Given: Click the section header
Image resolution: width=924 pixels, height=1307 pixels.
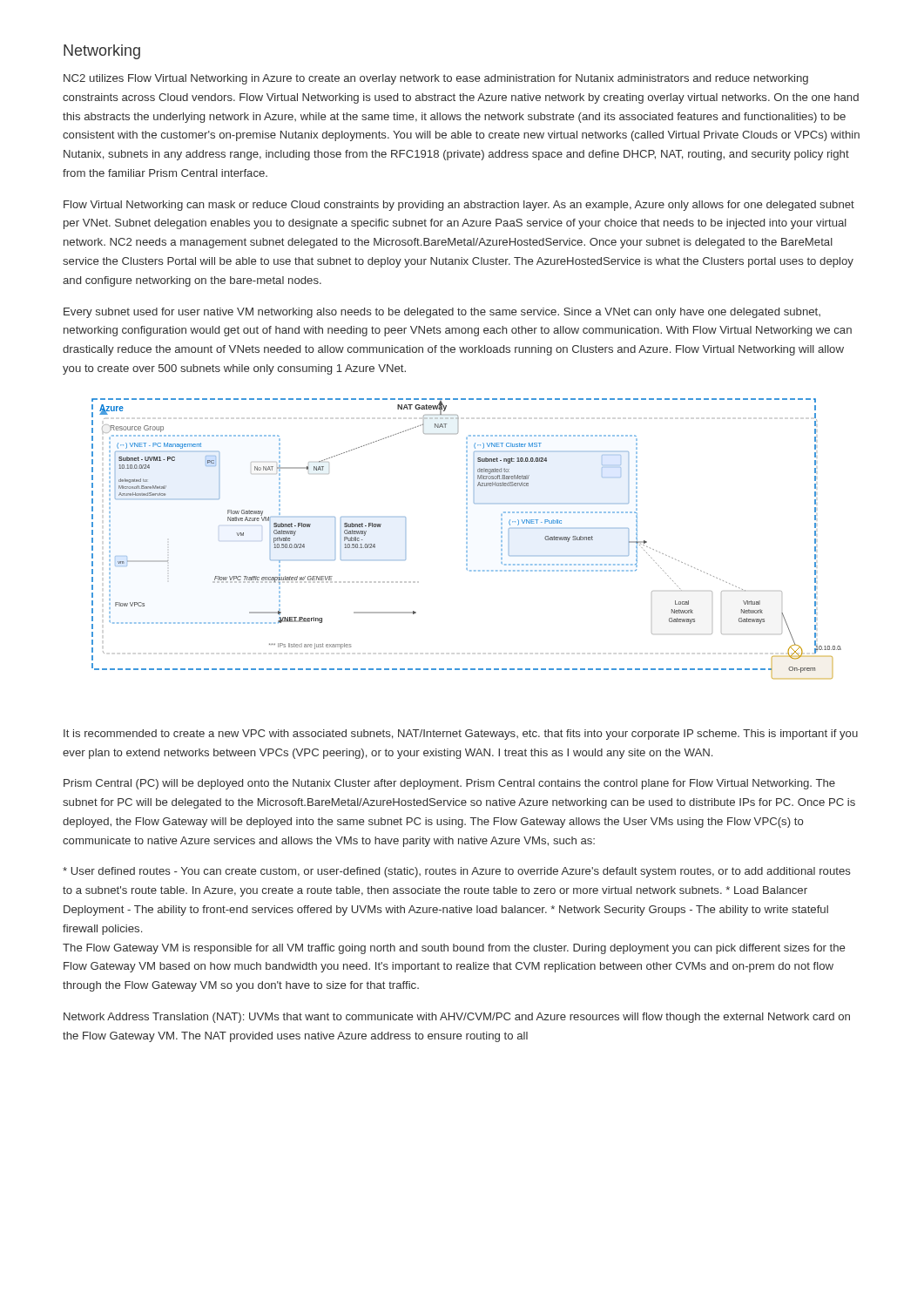Looking at the screenshot, I should point(102,51).
